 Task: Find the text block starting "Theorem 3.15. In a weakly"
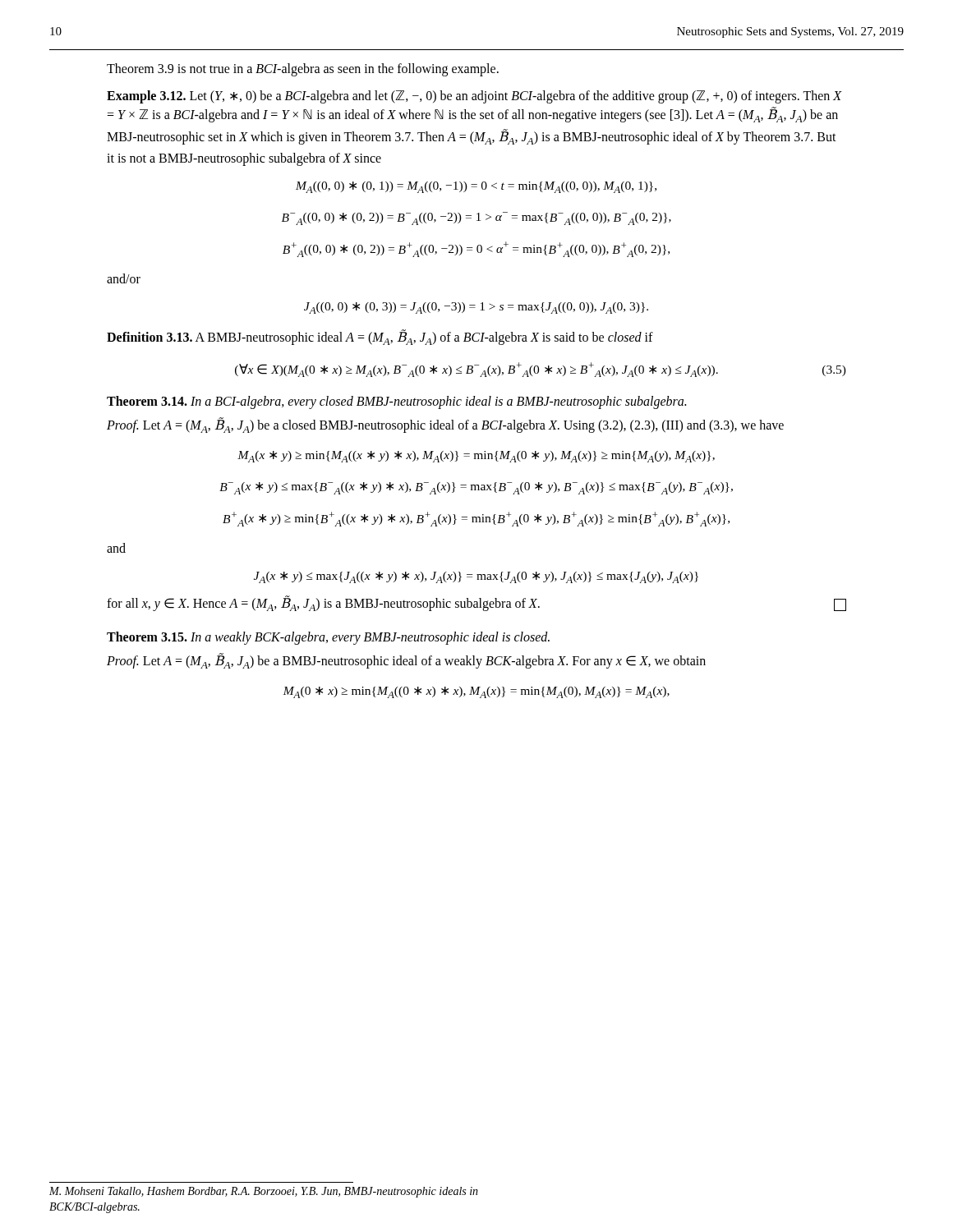(476, 637)
